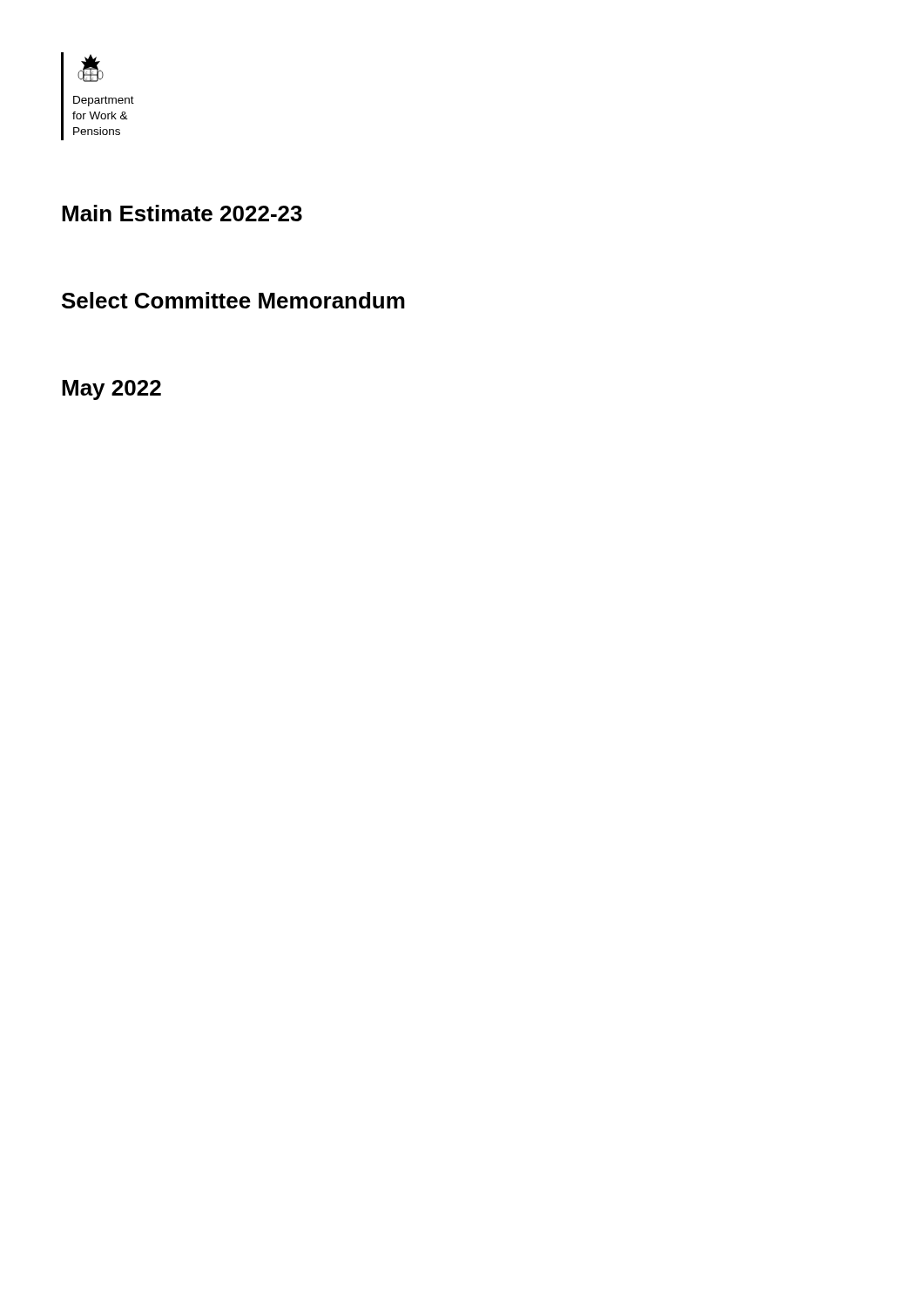Point to "Select Committee Memorandum"
The image size is (924, 1307).
point(233,301)
